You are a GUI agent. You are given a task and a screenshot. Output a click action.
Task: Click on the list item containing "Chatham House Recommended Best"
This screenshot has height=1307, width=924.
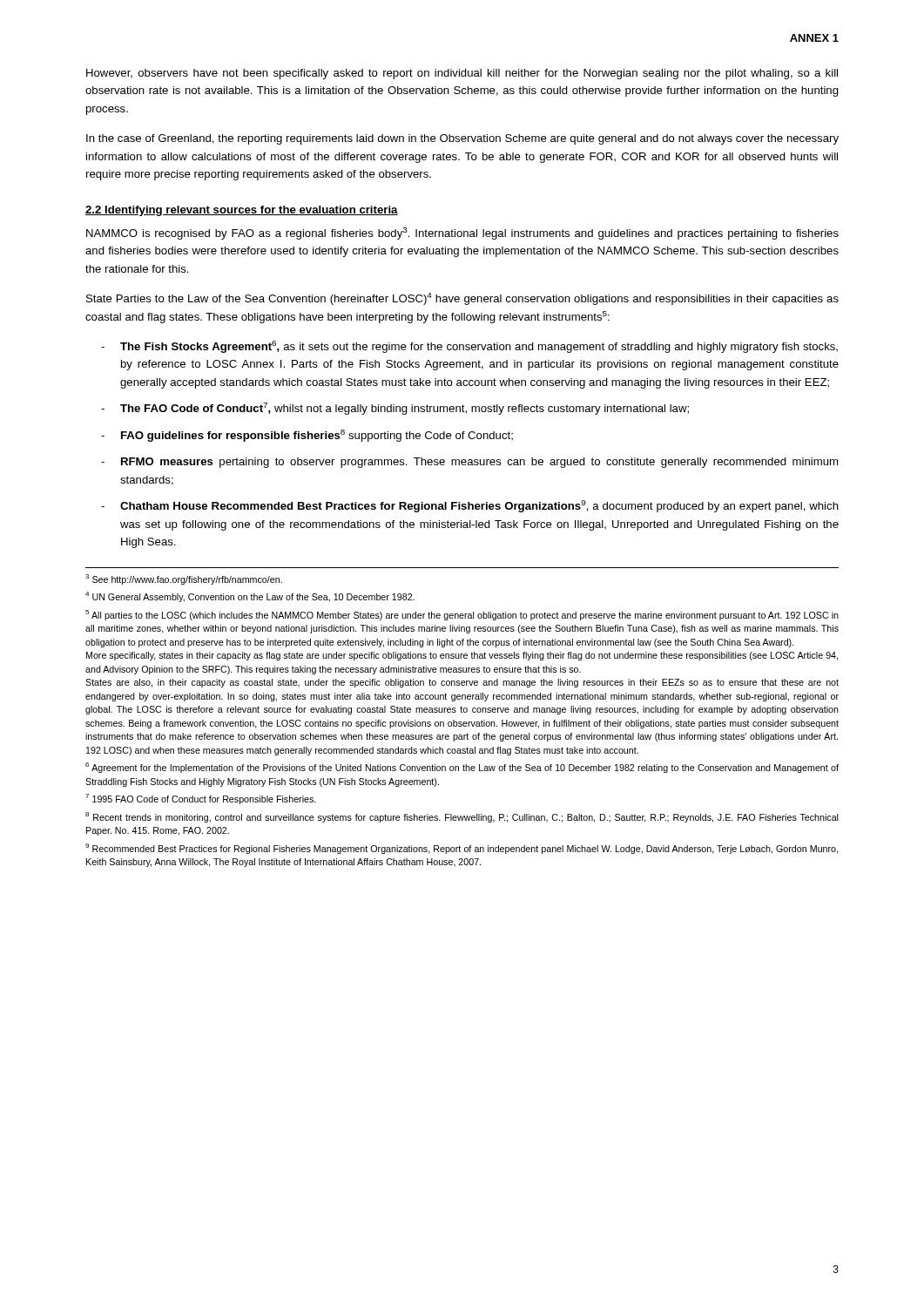[470, 524]
